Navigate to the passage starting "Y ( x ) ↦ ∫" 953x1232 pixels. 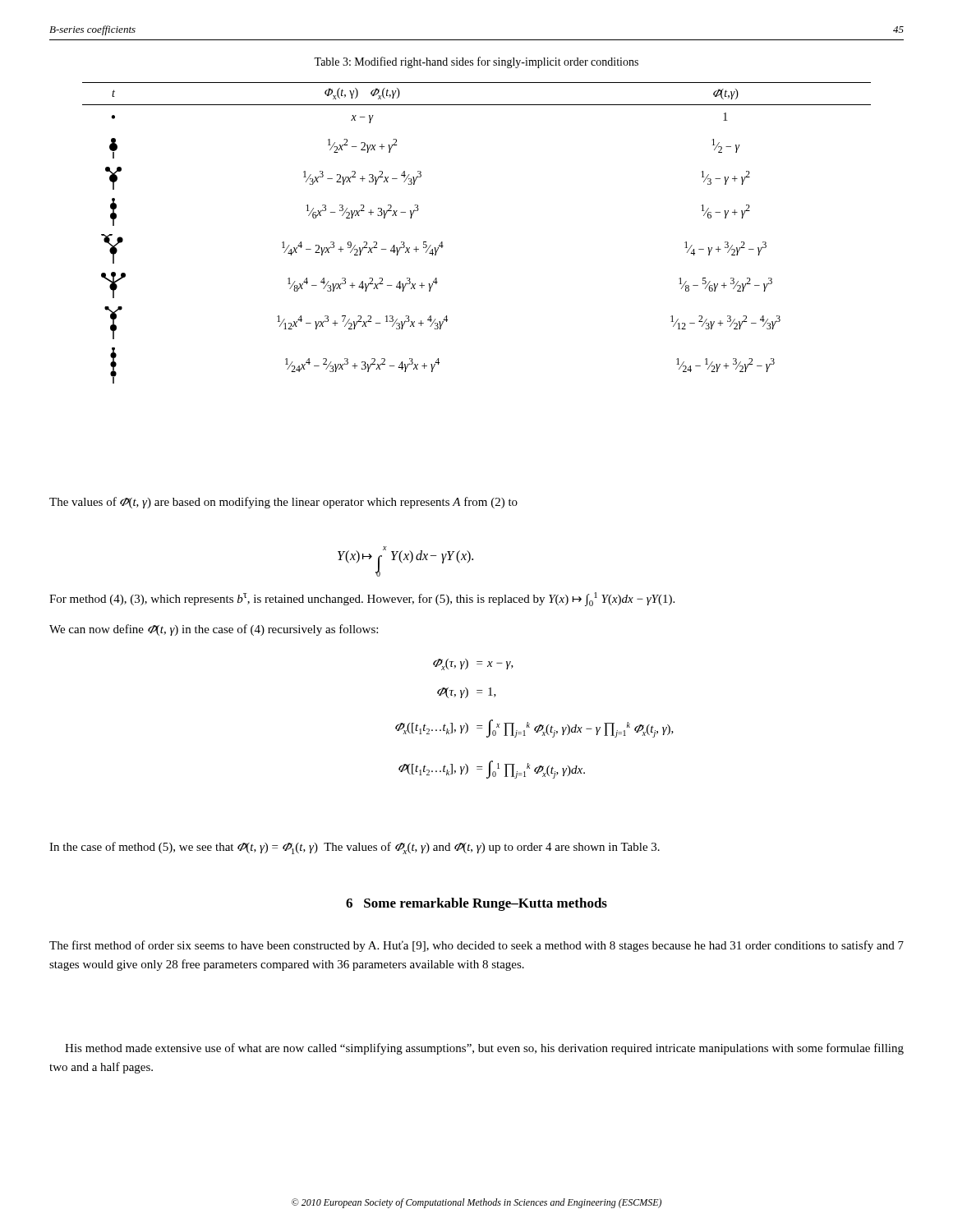tap(476, 556)
